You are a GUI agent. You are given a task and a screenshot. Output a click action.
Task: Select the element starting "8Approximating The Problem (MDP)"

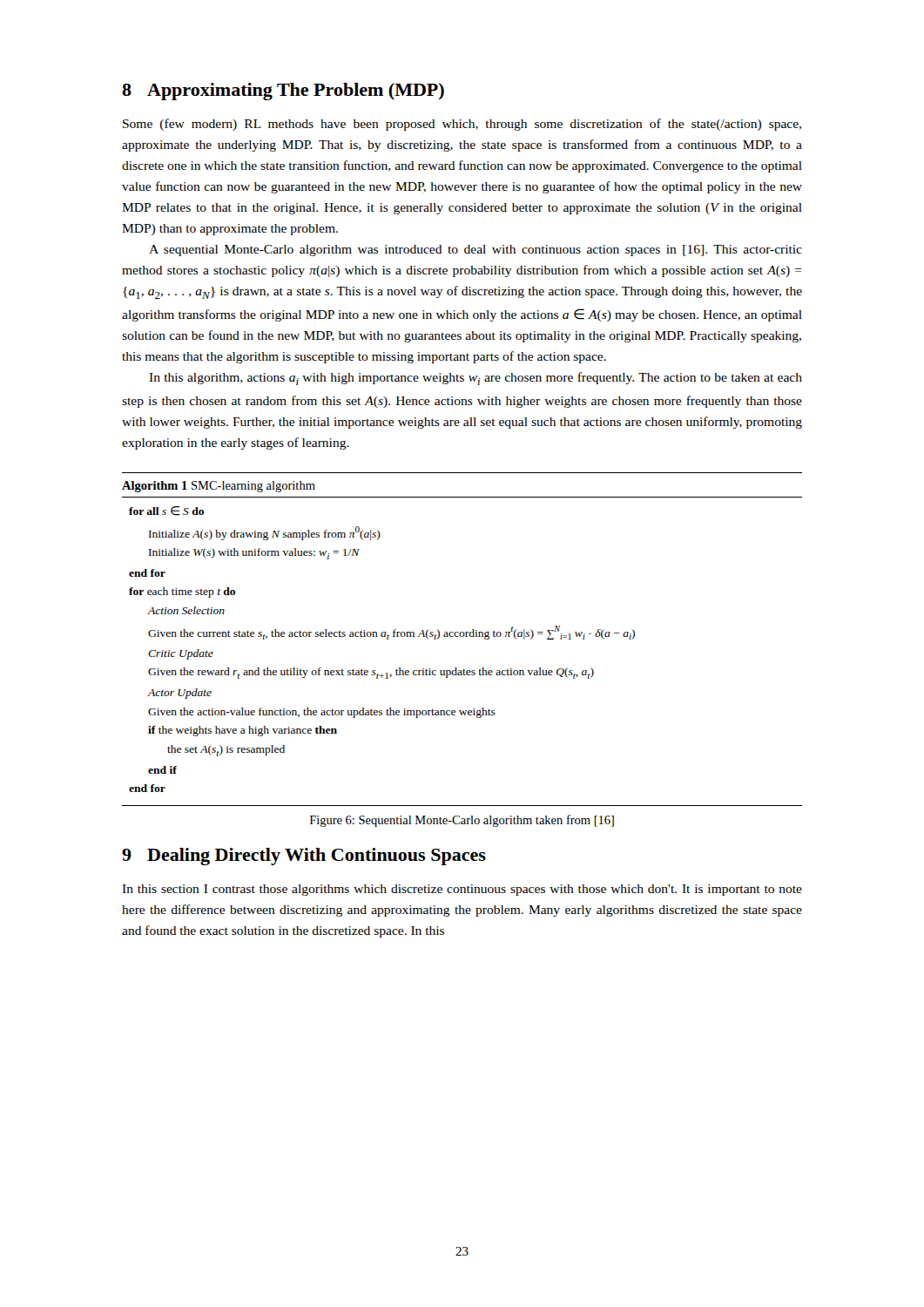click(x=283, y=89)
